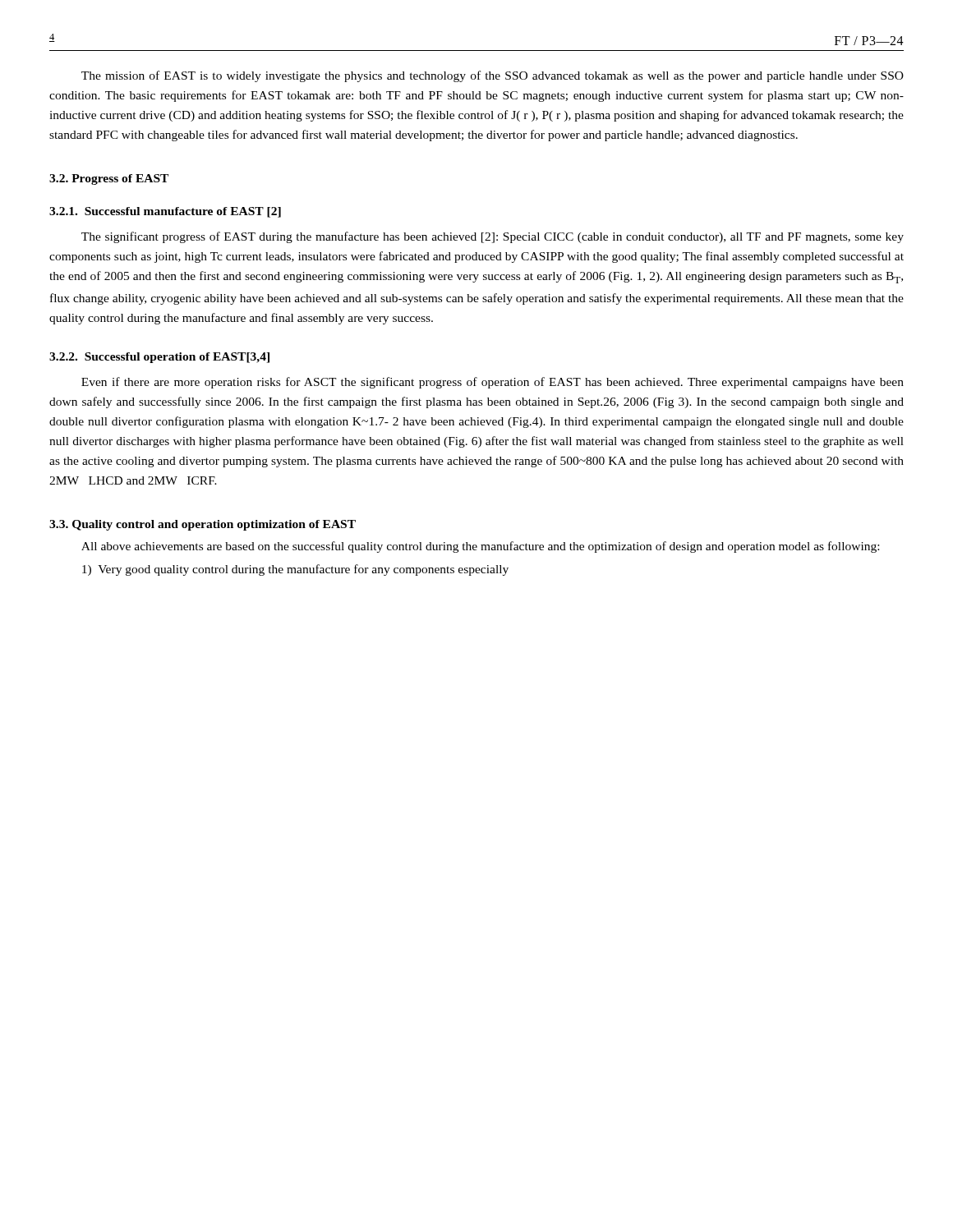
Task: Navigate to the element starting "3.2. Progress of EAST"
Action: tap(109, 178)
